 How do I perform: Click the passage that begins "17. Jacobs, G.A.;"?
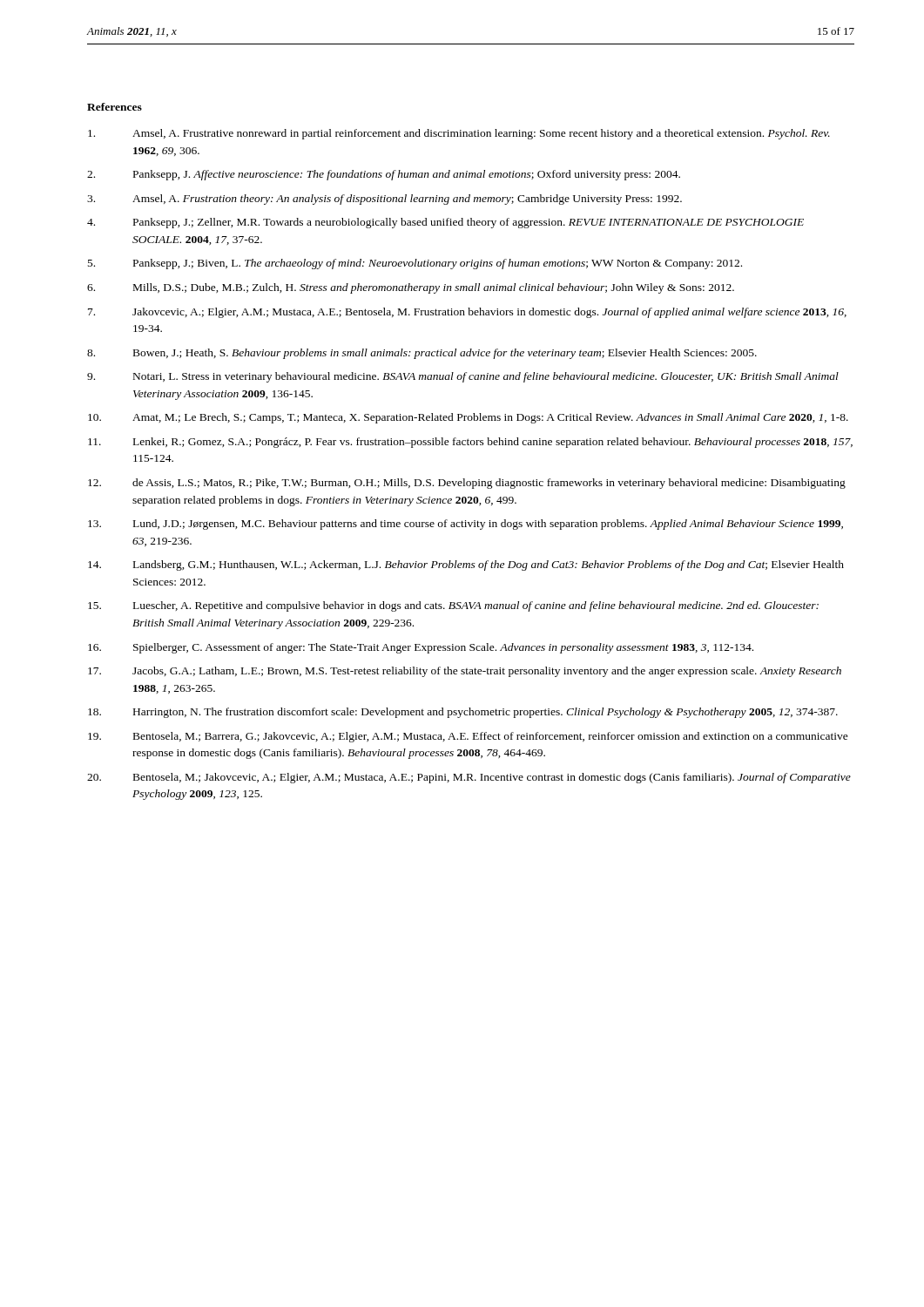pyautogui.click(x=471, y=679)
